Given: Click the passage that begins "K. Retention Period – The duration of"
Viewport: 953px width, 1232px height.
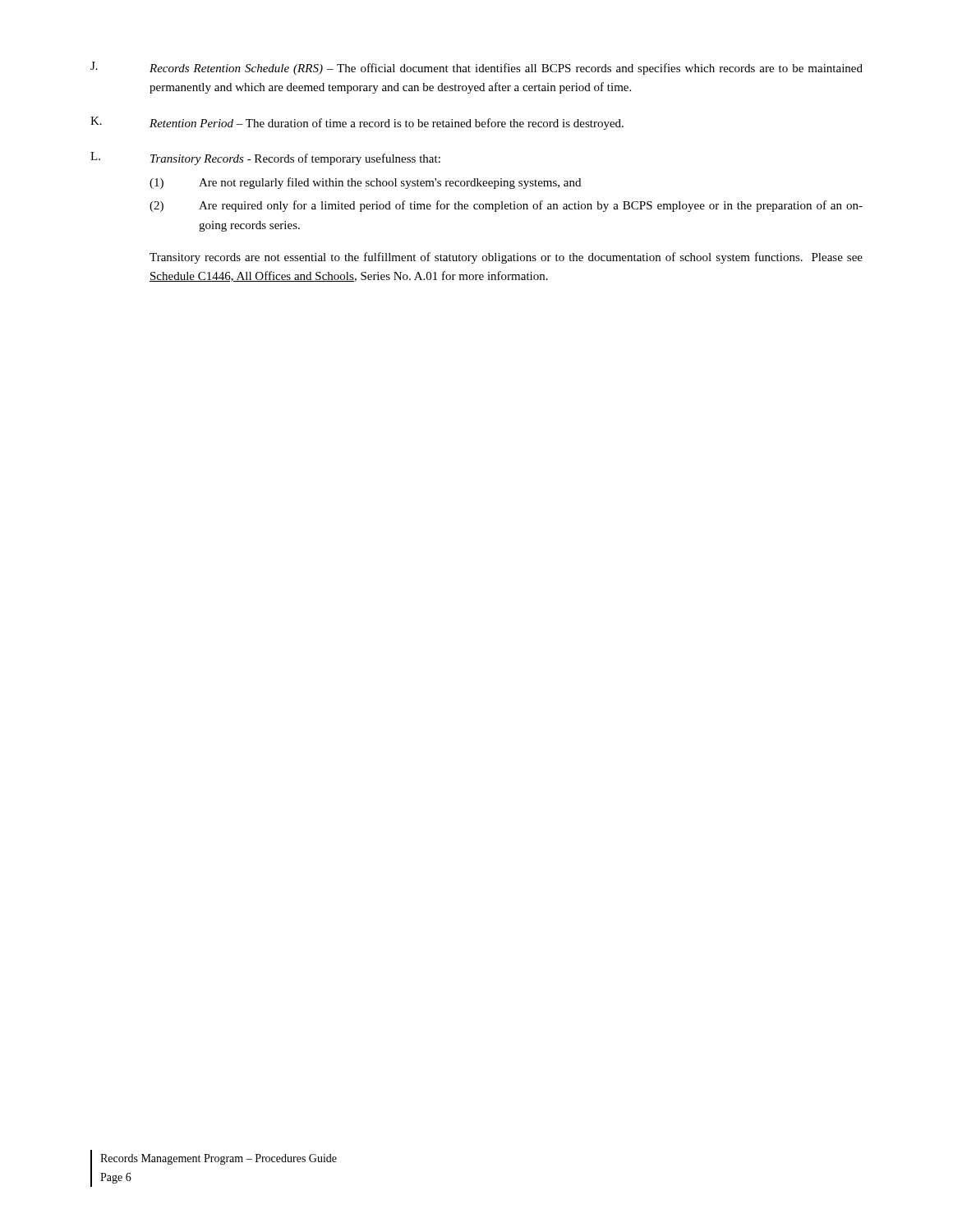Looking at the screenshot, I should (x=476, y=123).
